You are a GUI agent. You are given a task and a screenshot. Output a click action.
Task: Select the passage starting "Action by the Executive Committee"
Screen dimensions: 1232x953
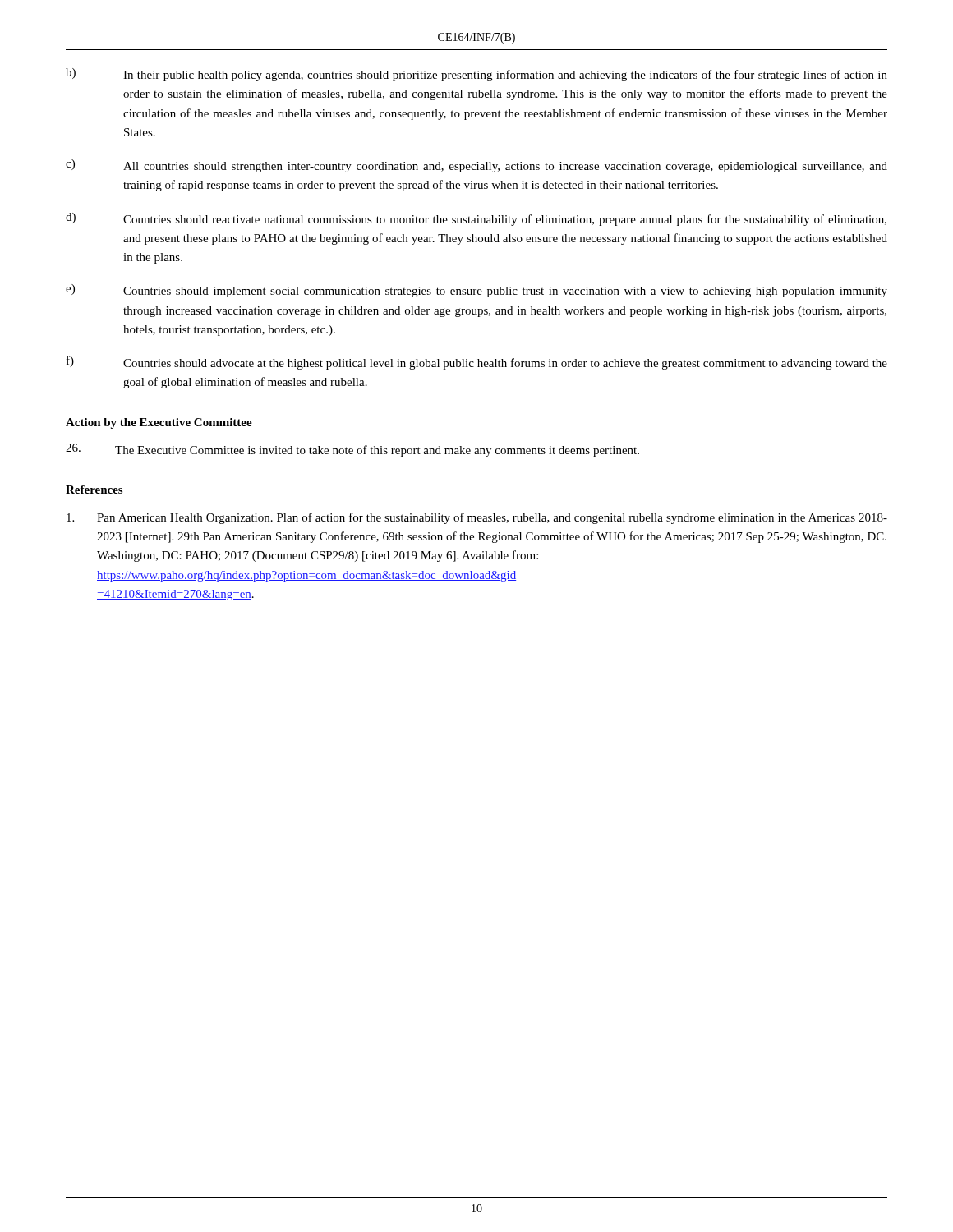coord(159,422)
